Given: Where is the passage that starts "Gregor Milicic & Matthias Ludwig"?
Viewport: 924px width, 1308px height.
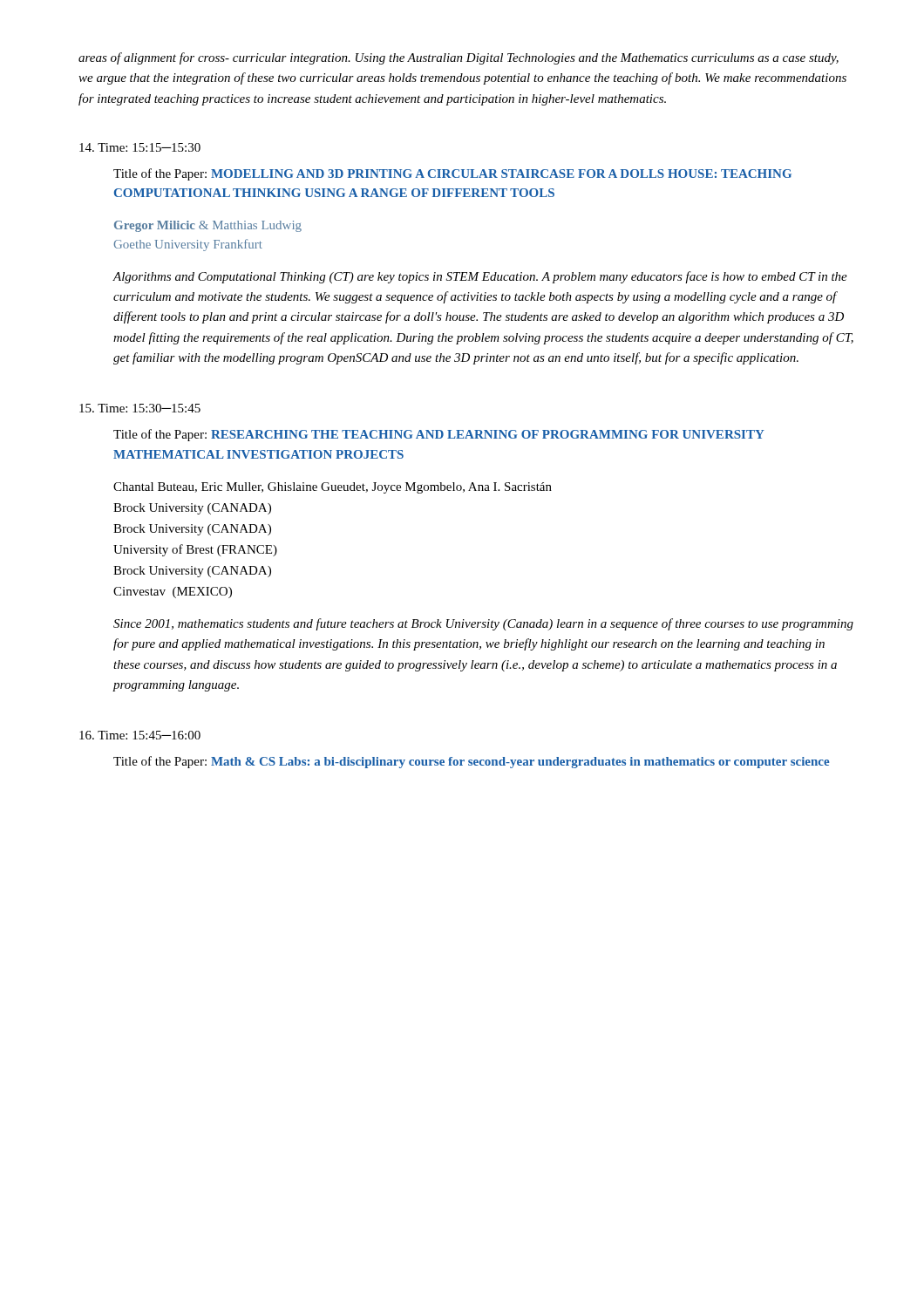Looking at the screenshot, I should tap(207, 235).
